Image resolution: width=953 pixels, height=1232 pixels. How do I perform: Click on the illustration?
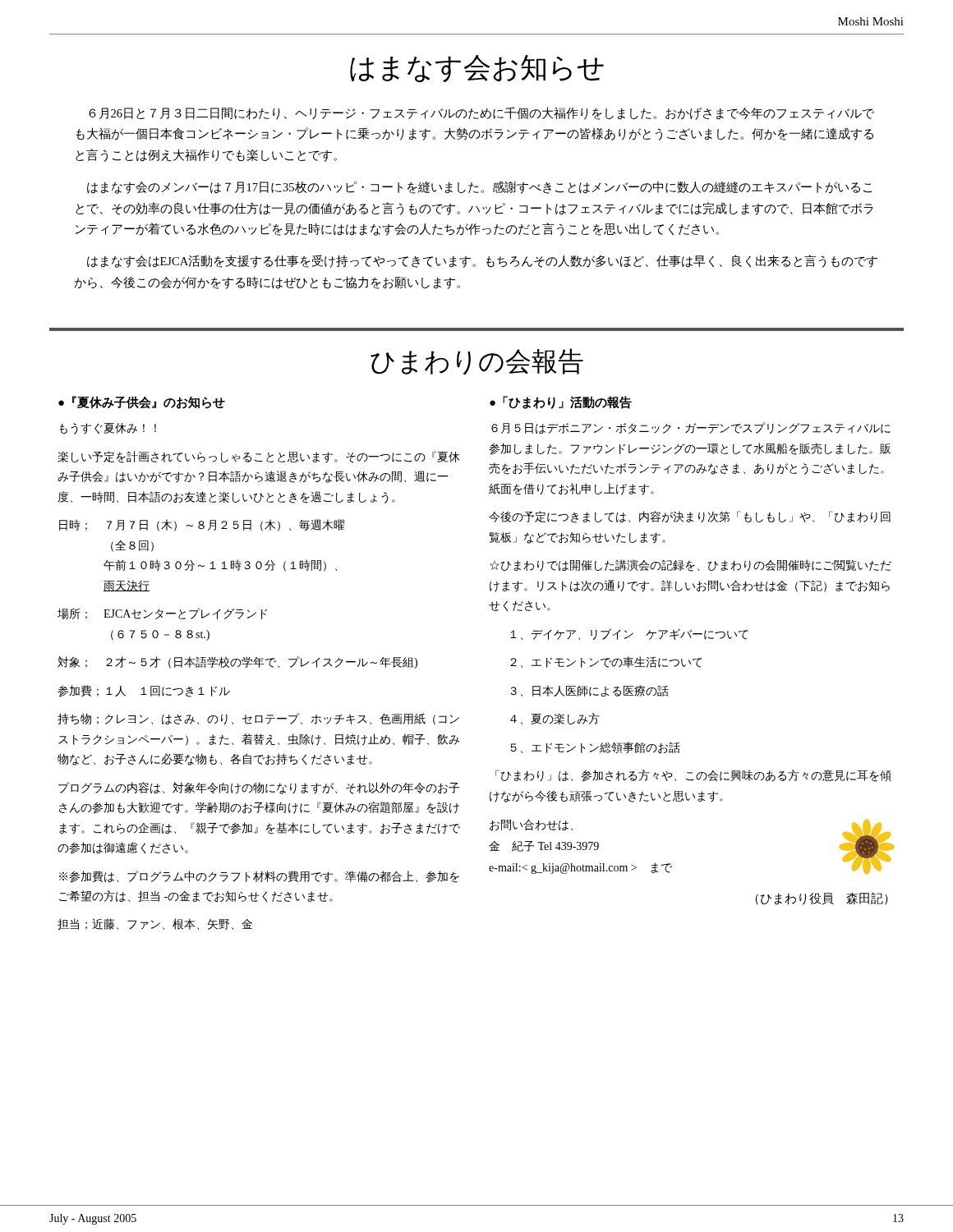click(x=867, y=850)
